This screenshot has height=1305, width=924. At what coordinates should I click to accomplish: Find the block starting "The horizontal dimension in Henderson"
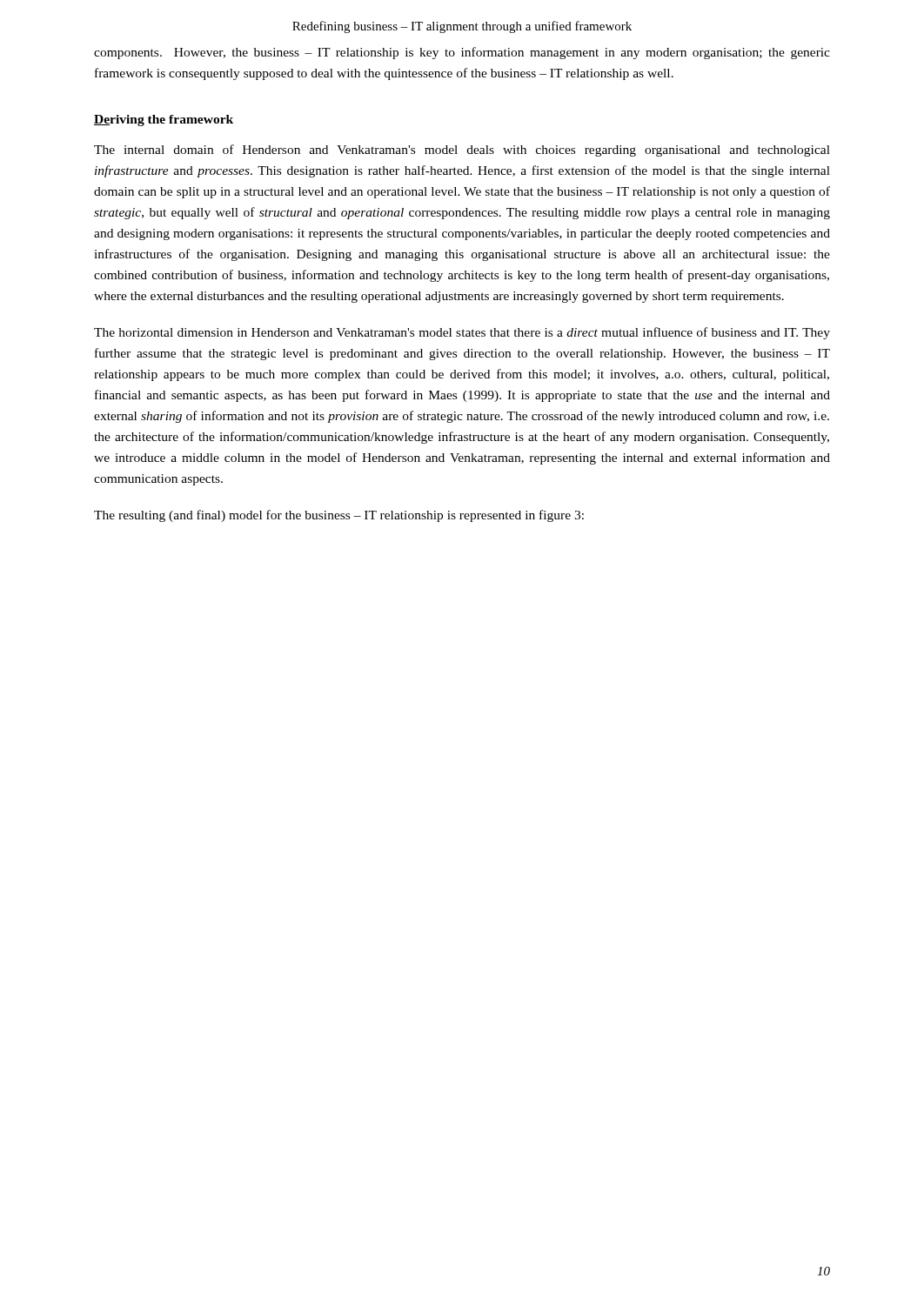(462, 406)
